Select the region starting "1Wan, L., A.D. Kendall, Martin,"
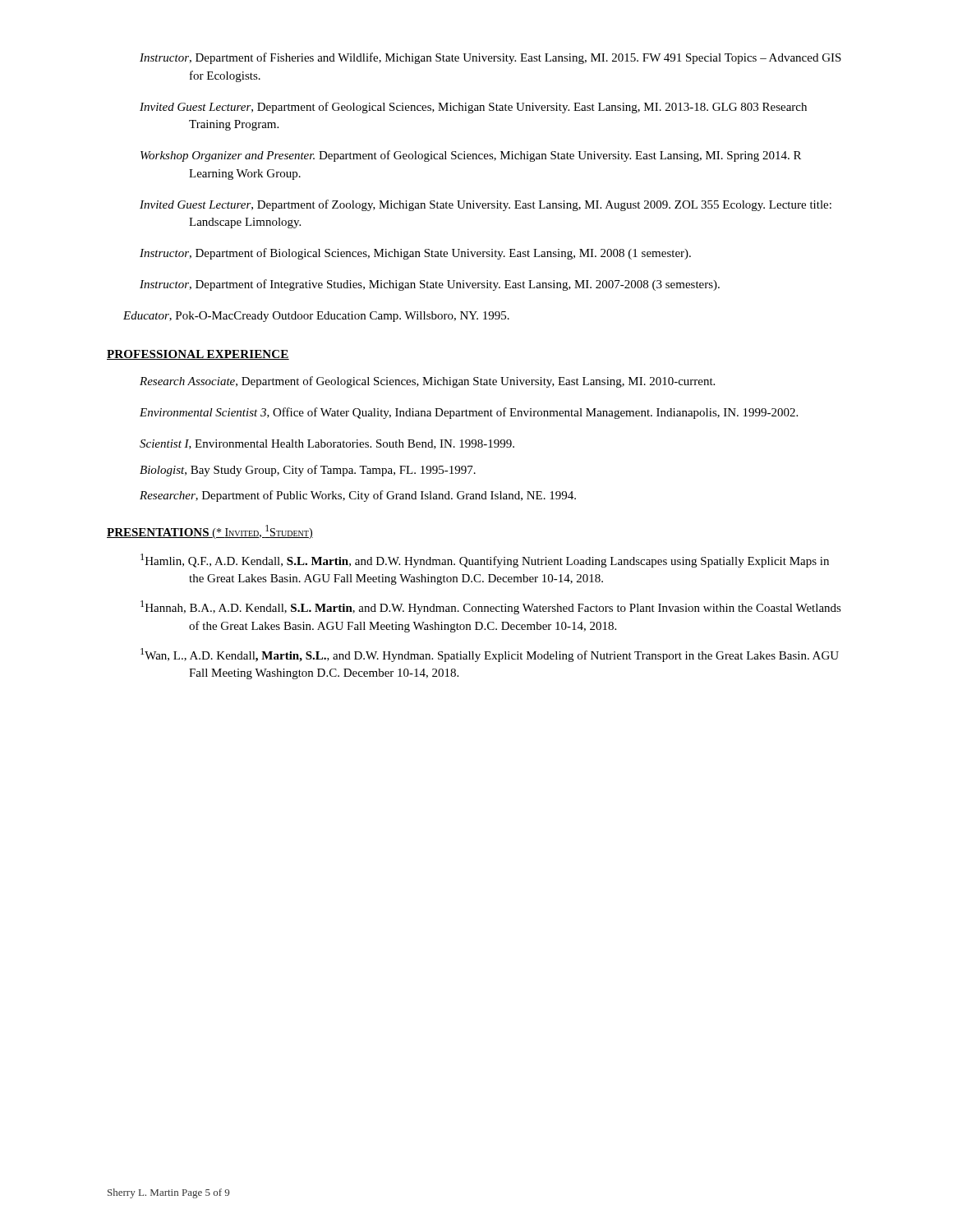Screen dimensions: 1232x953 pos(489,662)
